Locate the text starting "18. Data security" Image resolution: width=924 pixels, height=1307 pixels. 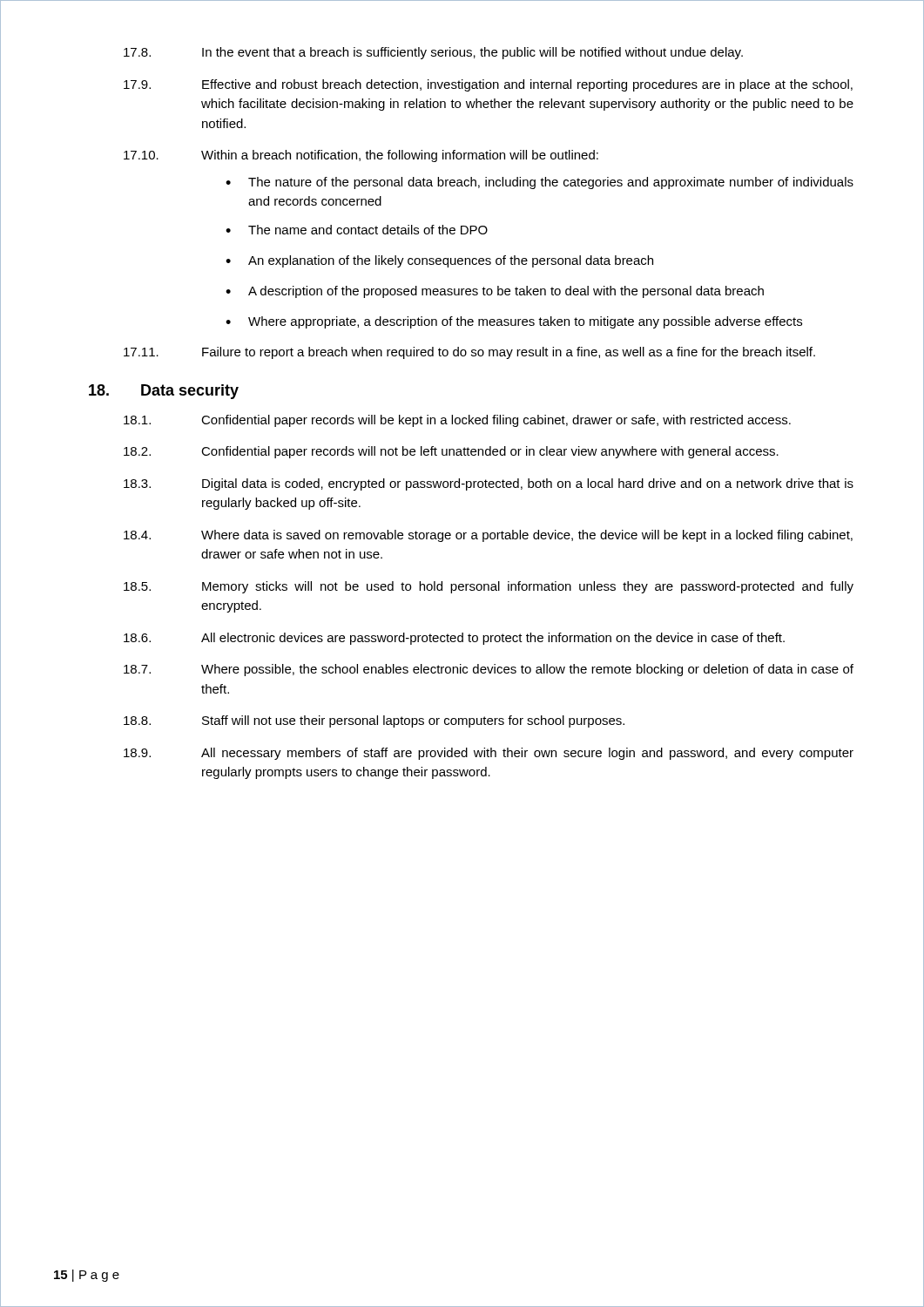point(163,391)
